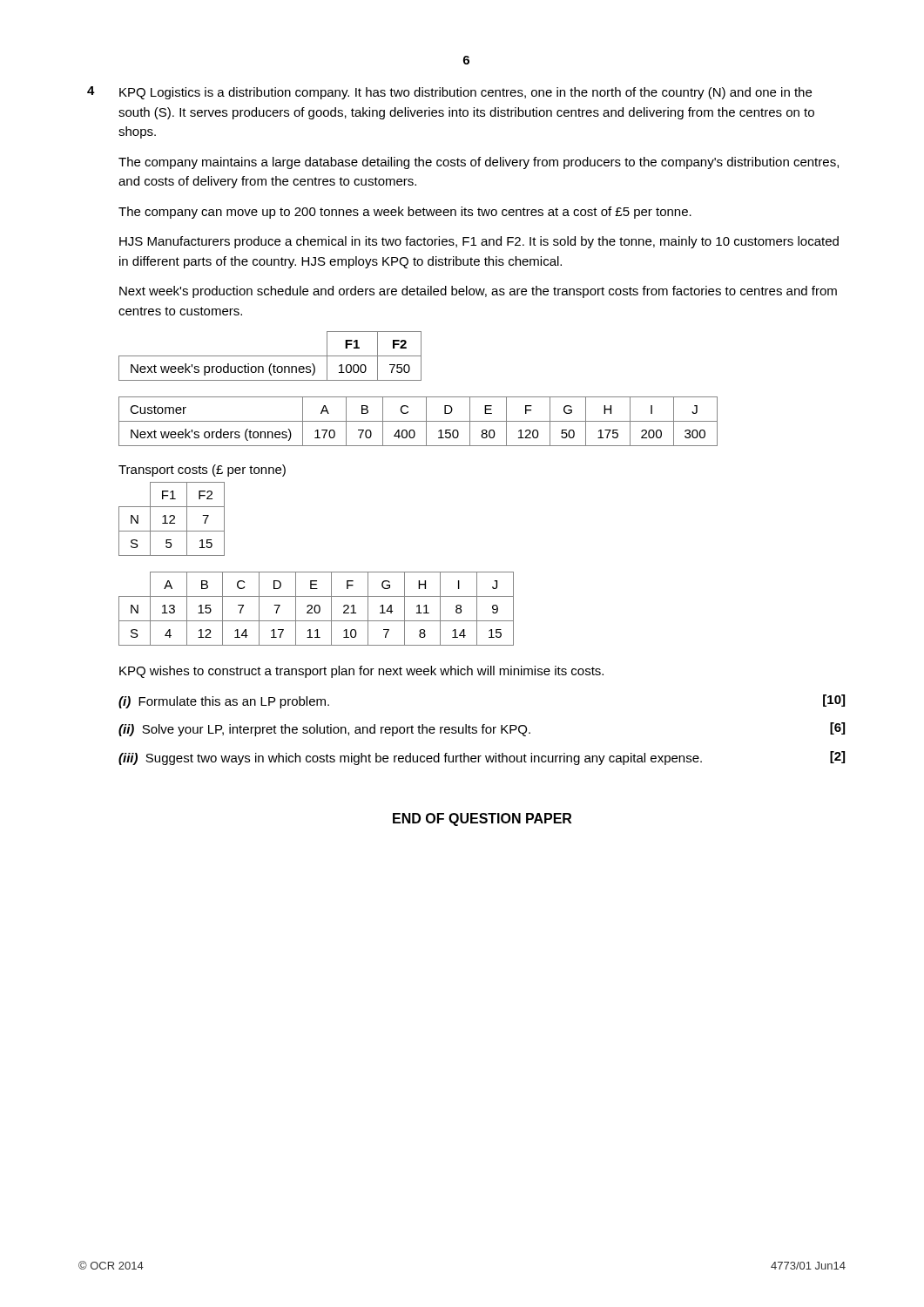The image size is (924, 1307).
Task: Find the region starting "HJS Manufacturers produce a chemical in"
Action: [x=479, y=251]
